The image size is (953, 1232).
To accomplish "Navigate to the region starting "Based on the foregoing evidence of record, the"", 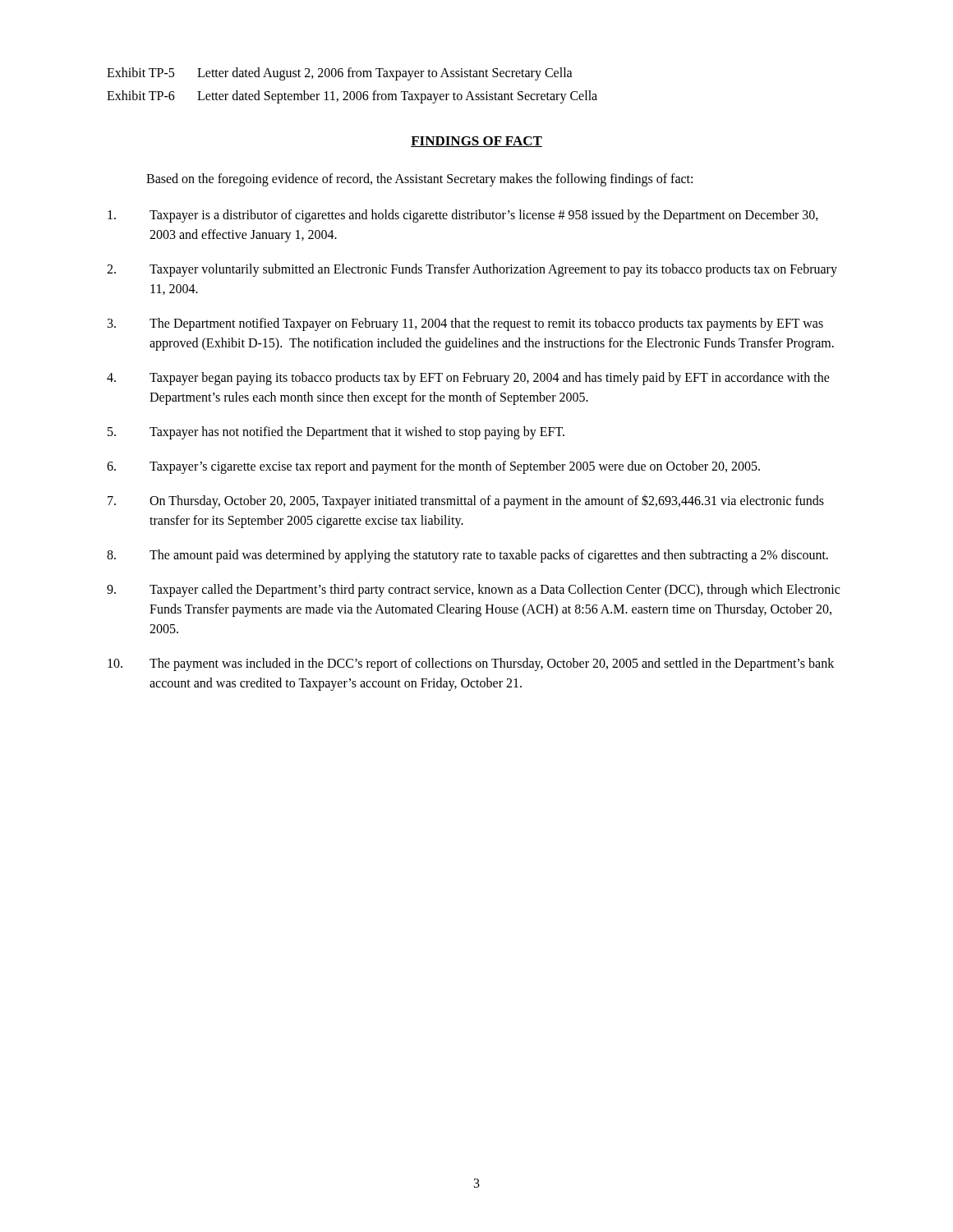I will [420, 179].
